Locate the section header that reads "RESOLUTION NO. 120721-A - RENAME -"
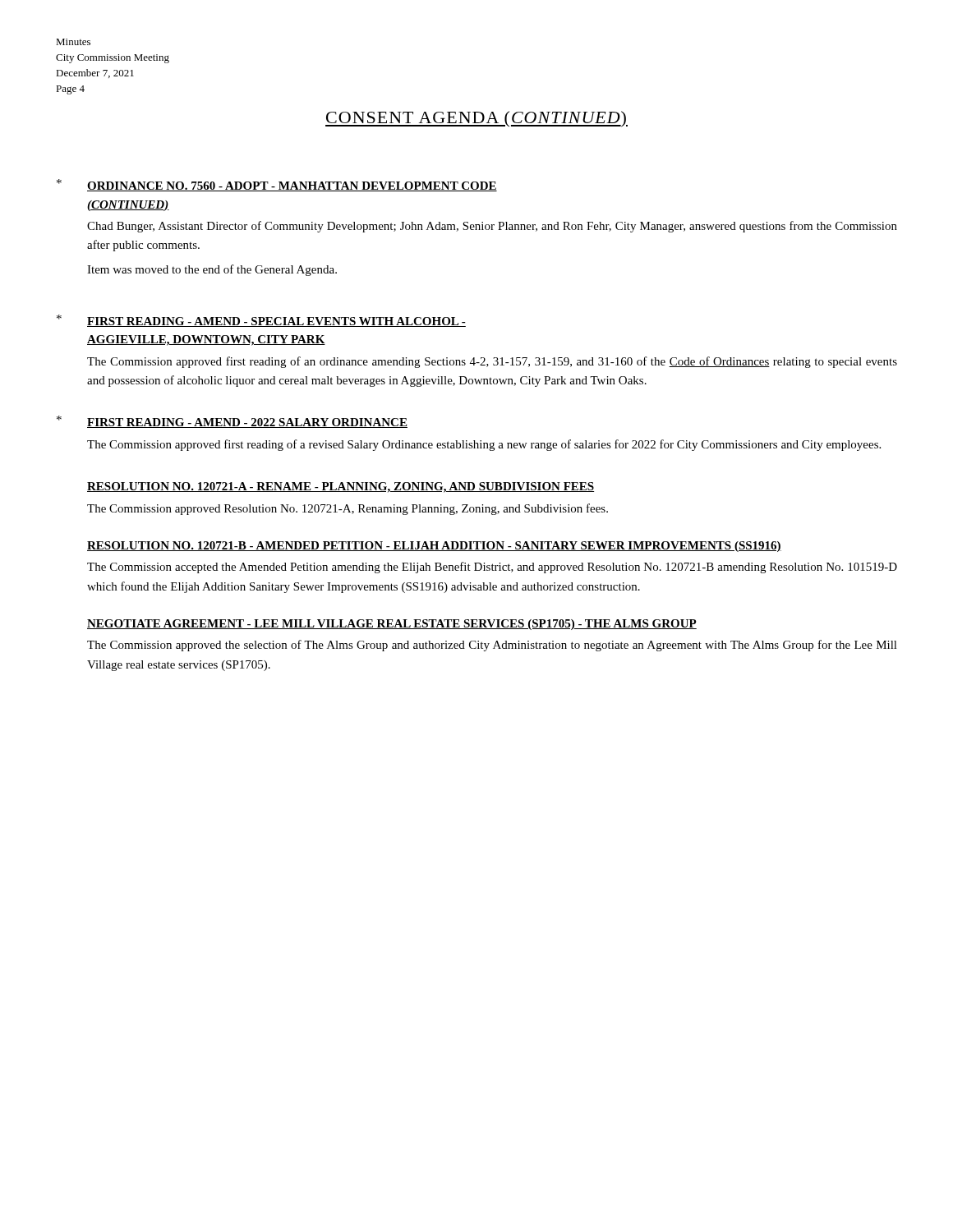Screen dimensions: 1232x953 [341, 486]
